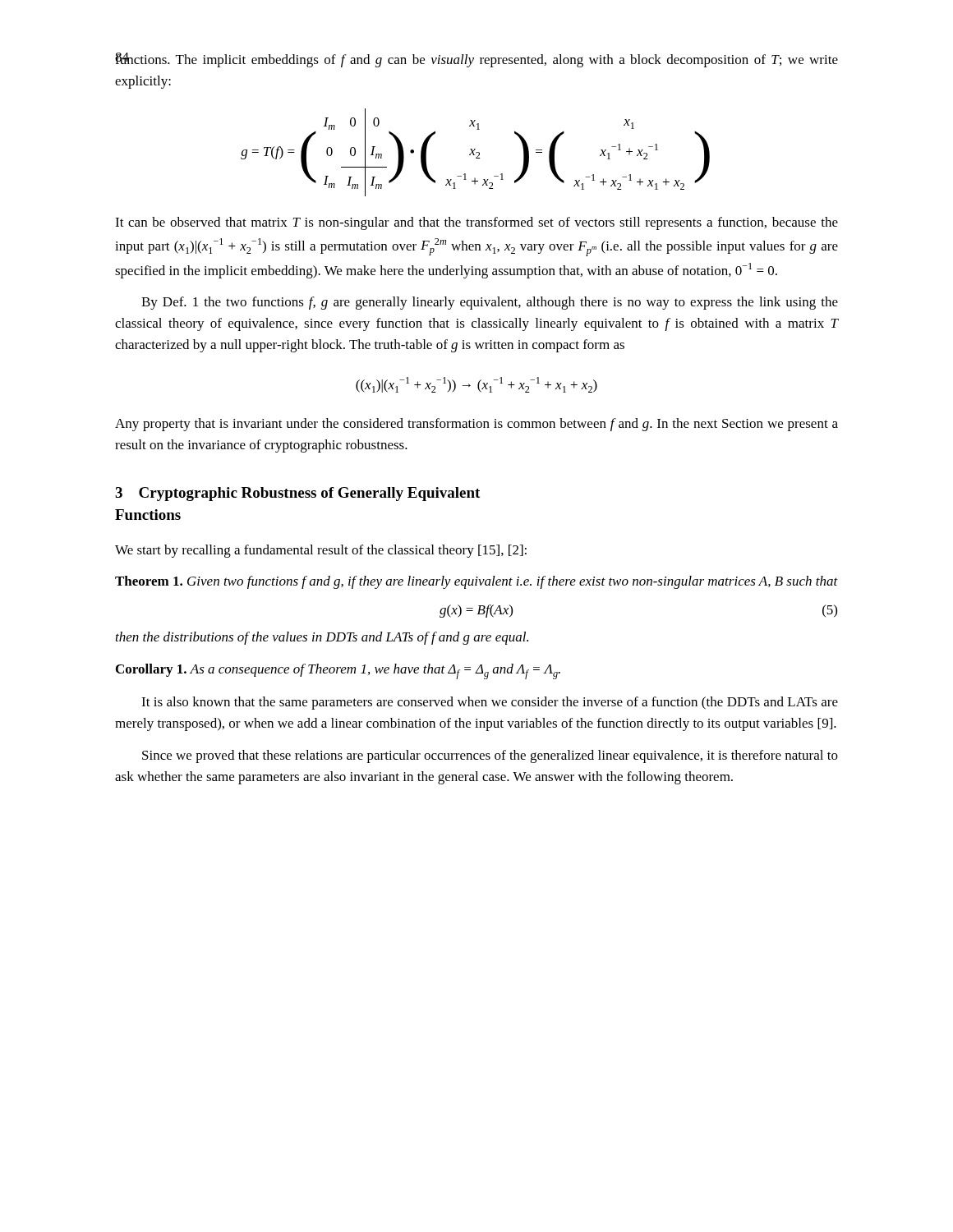The image size is (953, 1232).
Task: Locate the text block that reads "Corollary 1. As a consequence of Theorem"
Action: pos(476,670)
